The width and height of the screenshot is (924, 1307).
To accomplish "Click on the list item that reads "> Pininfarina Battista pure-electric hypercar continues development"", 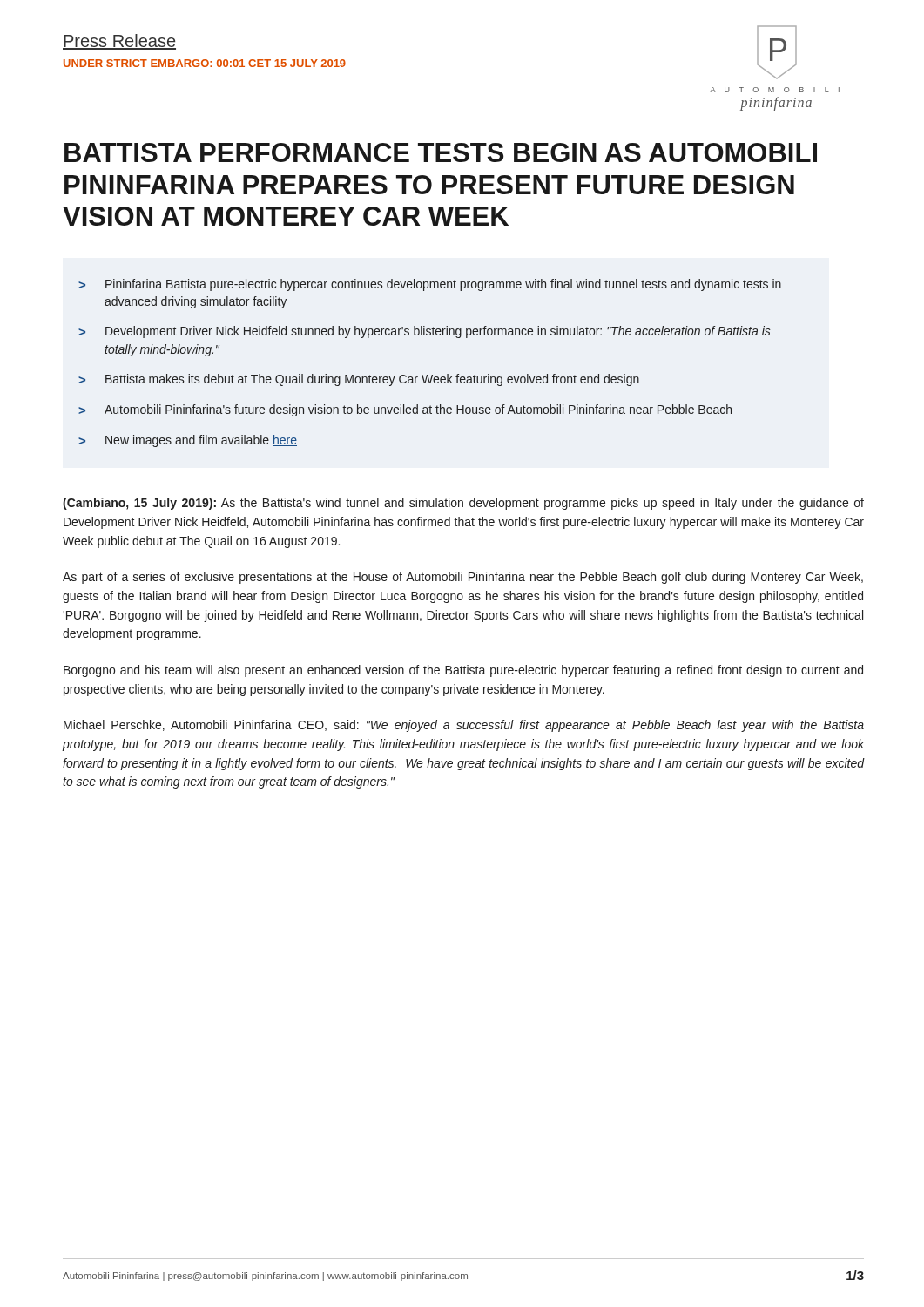I will pos(442,293).
